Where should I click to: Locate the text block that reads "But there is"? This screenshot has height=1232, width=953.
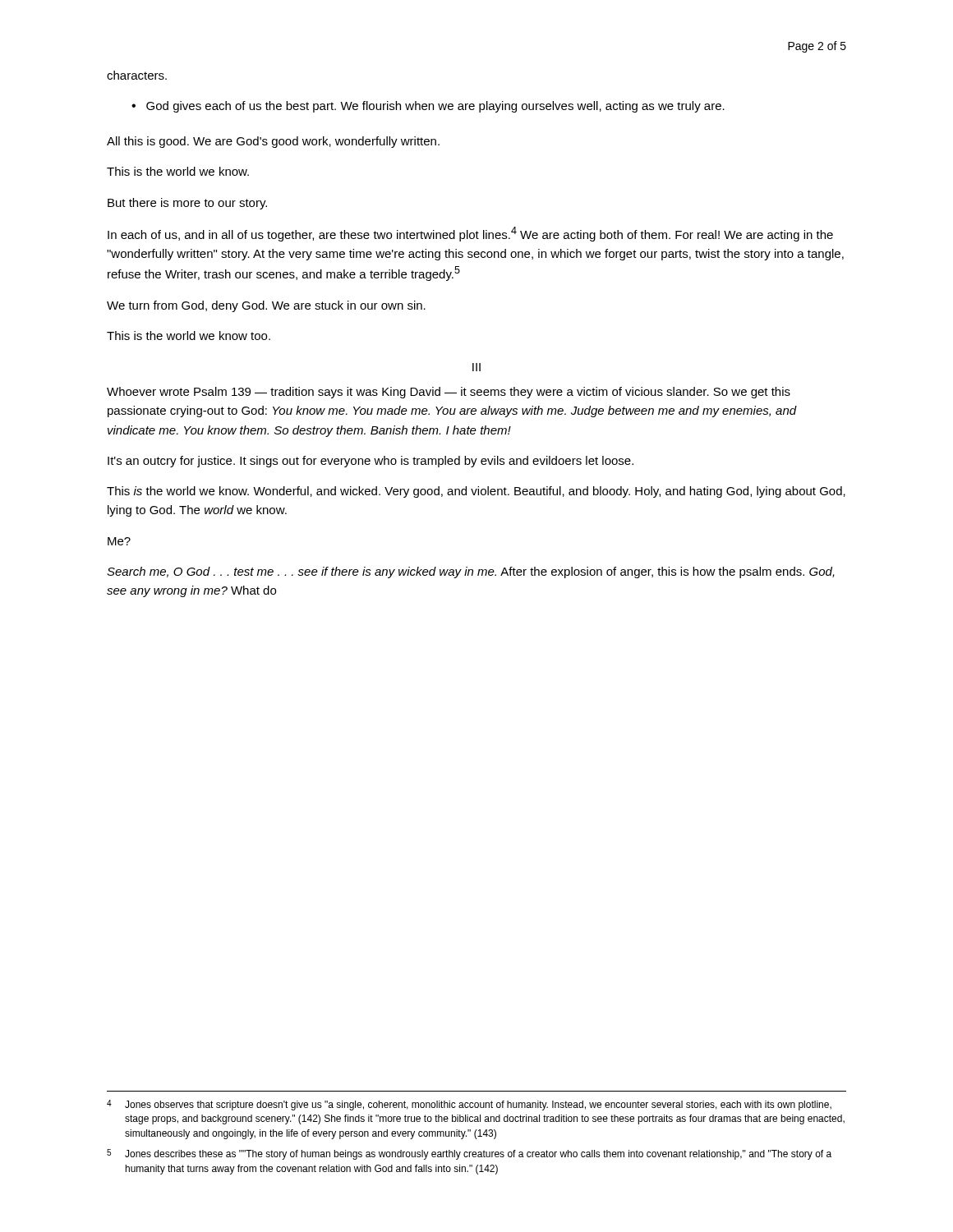pos(188,202)
